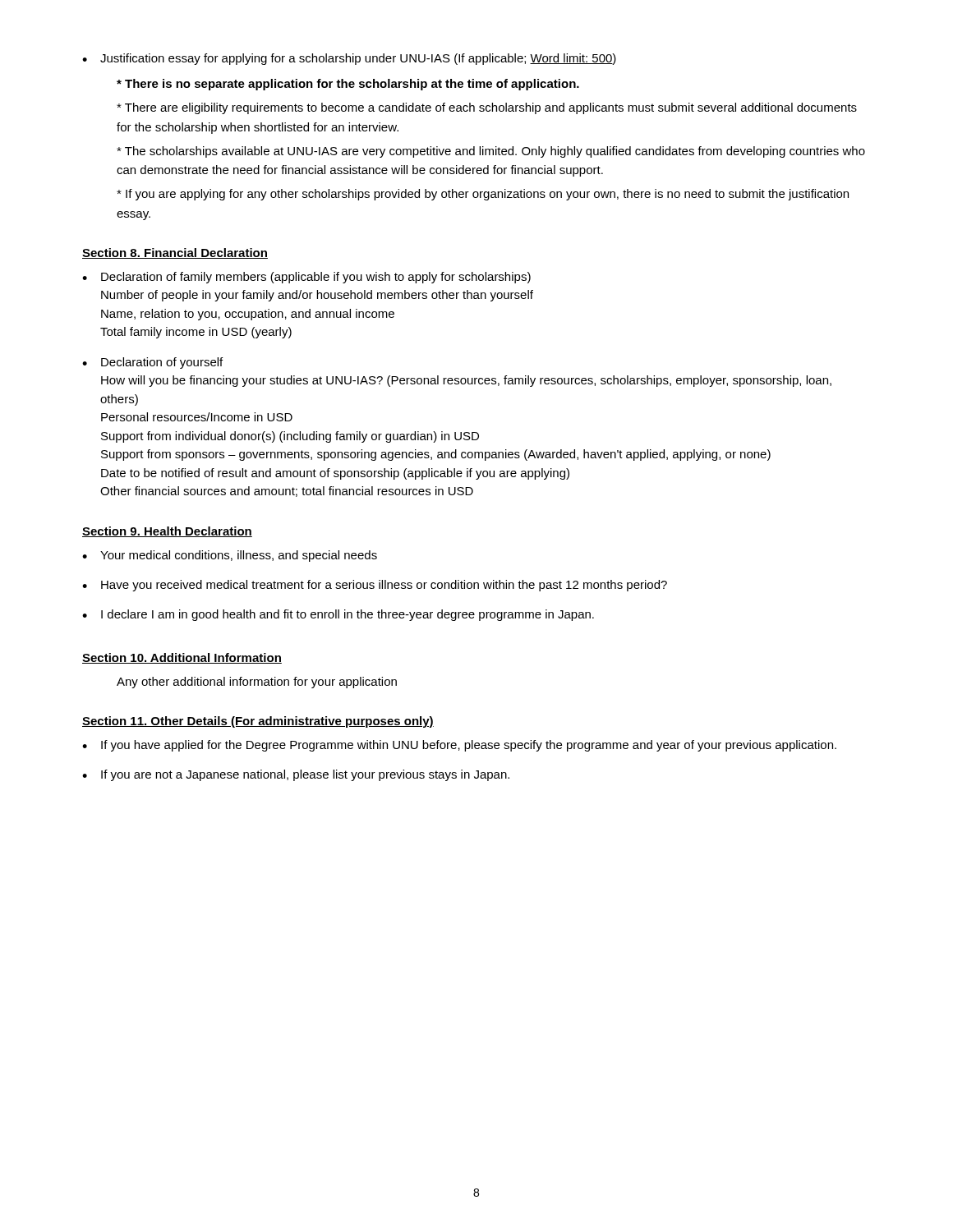Point to the text starting "Section 10. Additional Information"
This screenshot has width=953, height=1232.
click(x=182, y=657)
